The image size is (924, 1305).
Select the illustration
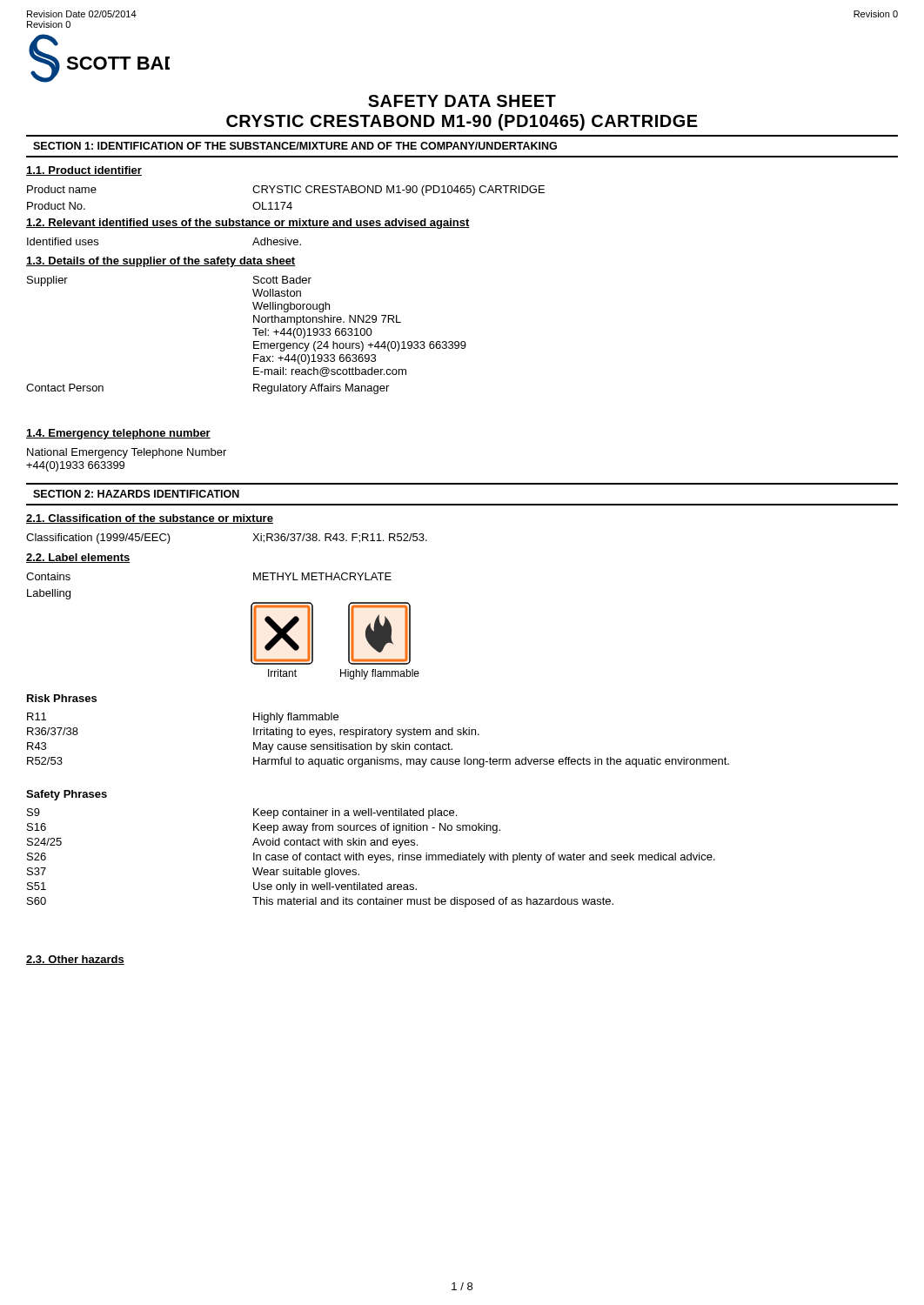pyautogui.click(x=335, y=641)
